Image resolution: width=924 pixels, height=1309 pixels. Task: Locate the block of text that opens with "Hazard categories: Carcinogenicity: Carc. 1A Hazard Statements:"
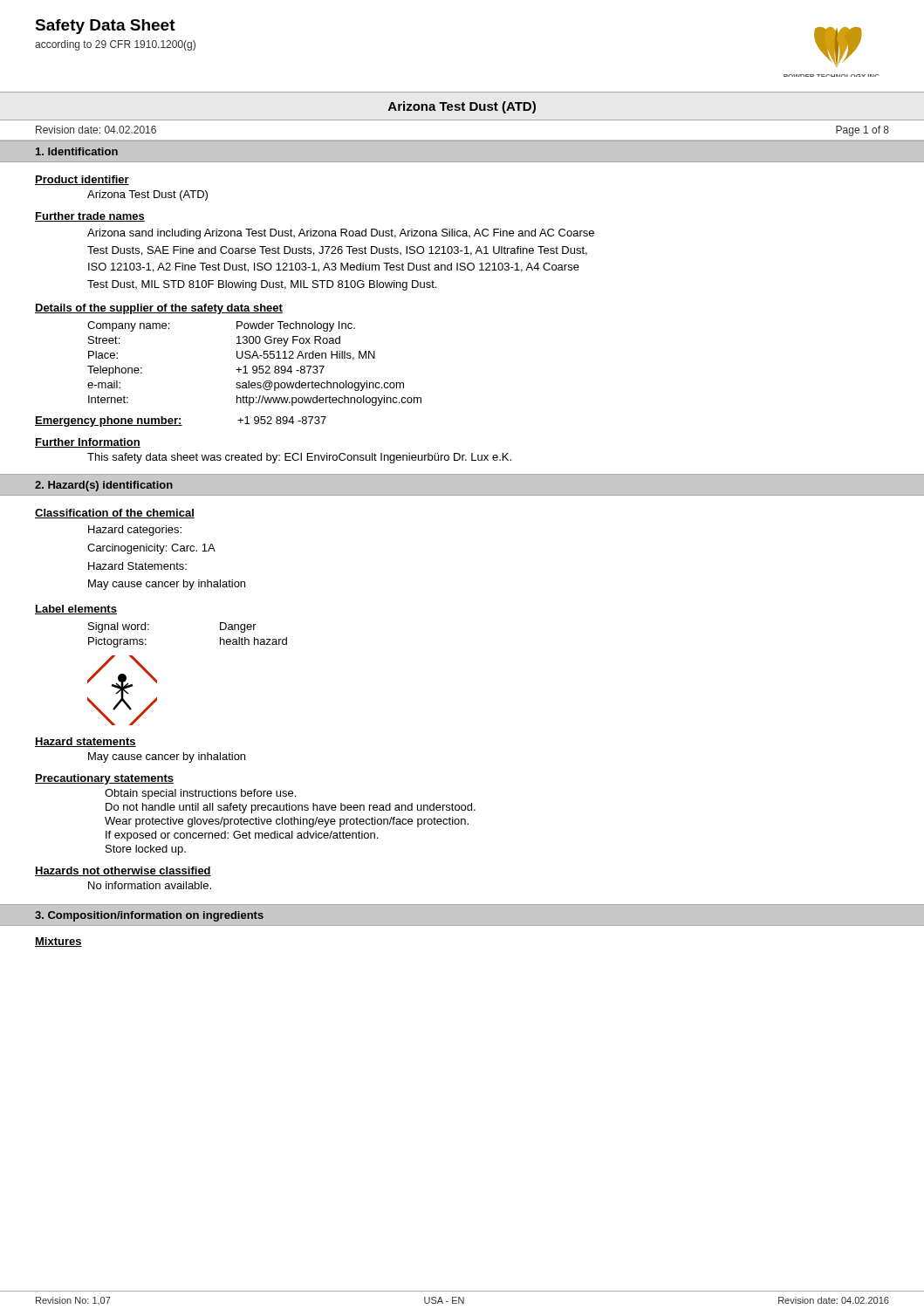pos(167,556)
